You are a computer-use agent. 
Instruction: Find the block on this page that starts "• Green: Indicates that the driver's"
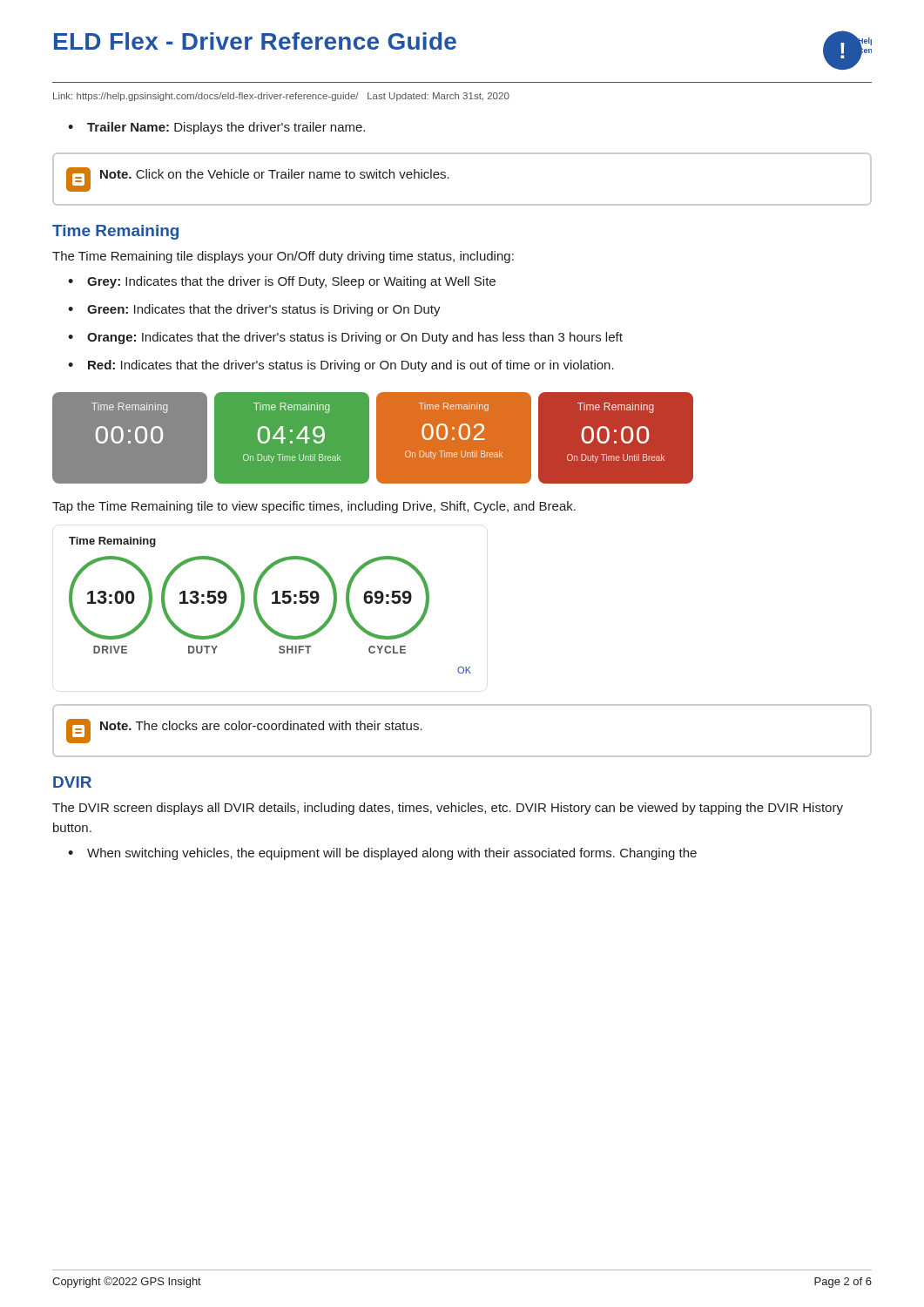[x=254, y=311]
